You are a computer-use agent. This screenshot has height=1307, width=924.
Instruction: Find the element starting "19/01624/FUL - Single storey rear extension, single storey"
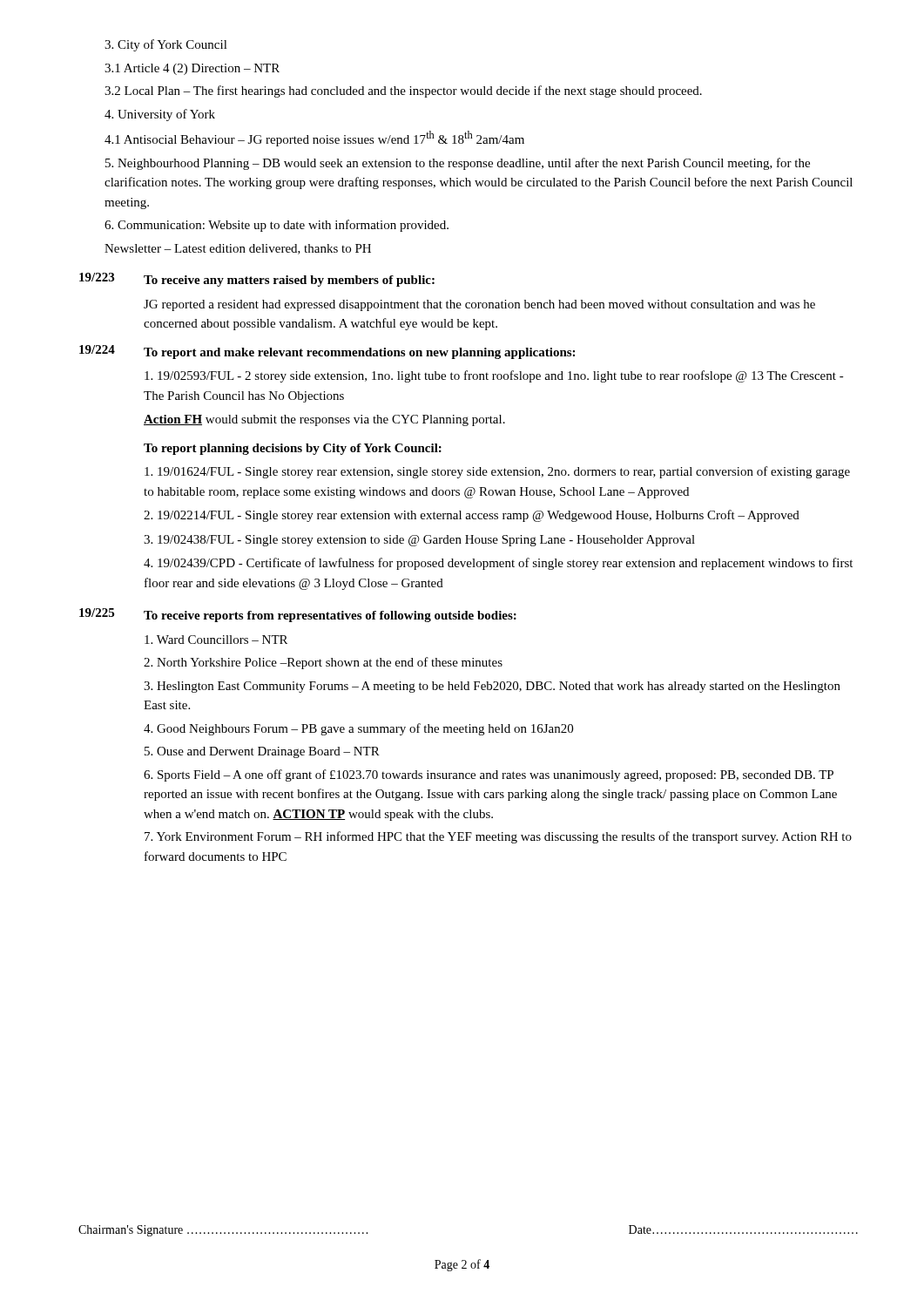pyautogui.click(x=497, y=481)
